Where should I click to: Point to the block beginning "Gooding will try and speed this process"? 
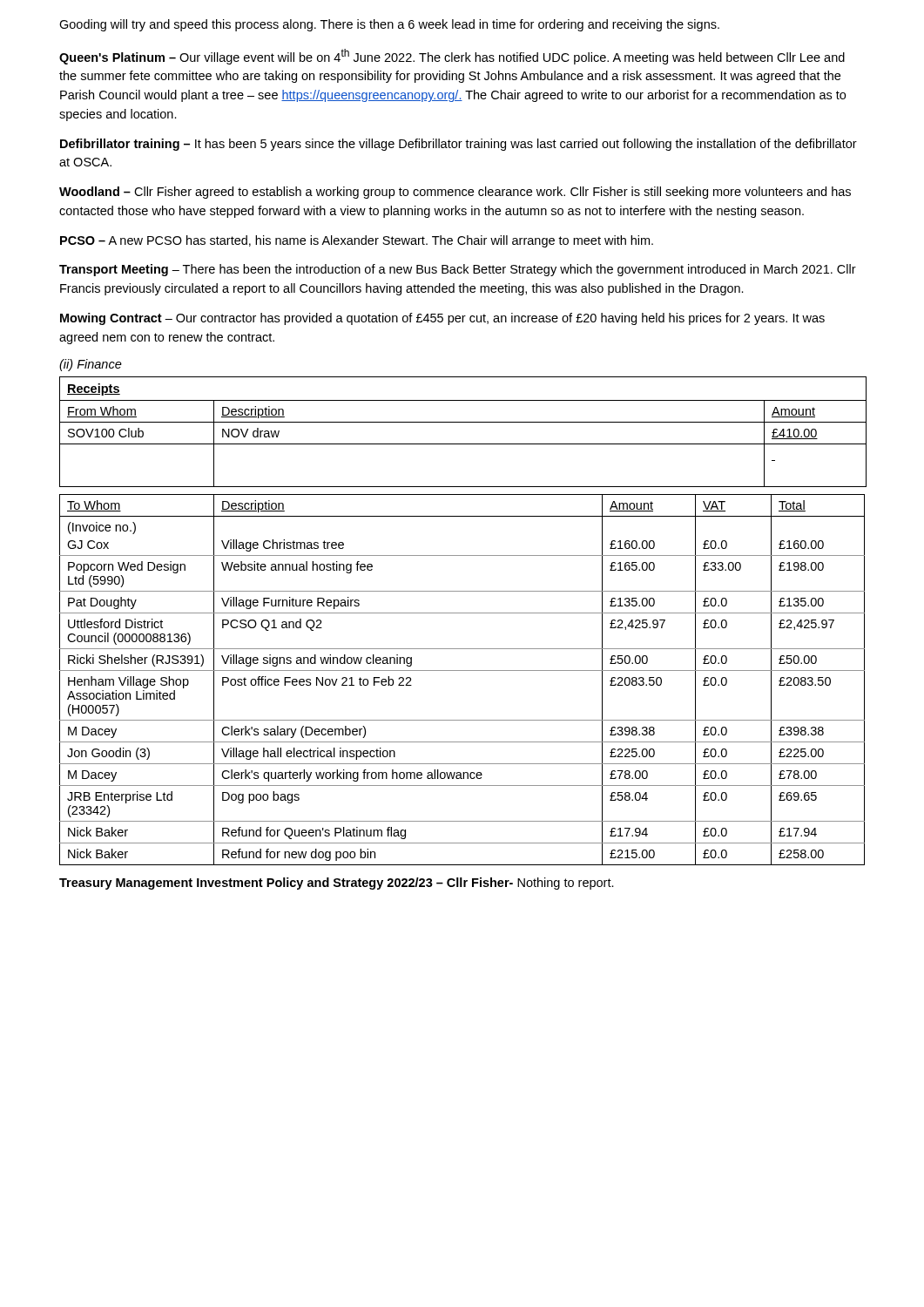coord(390,24)
